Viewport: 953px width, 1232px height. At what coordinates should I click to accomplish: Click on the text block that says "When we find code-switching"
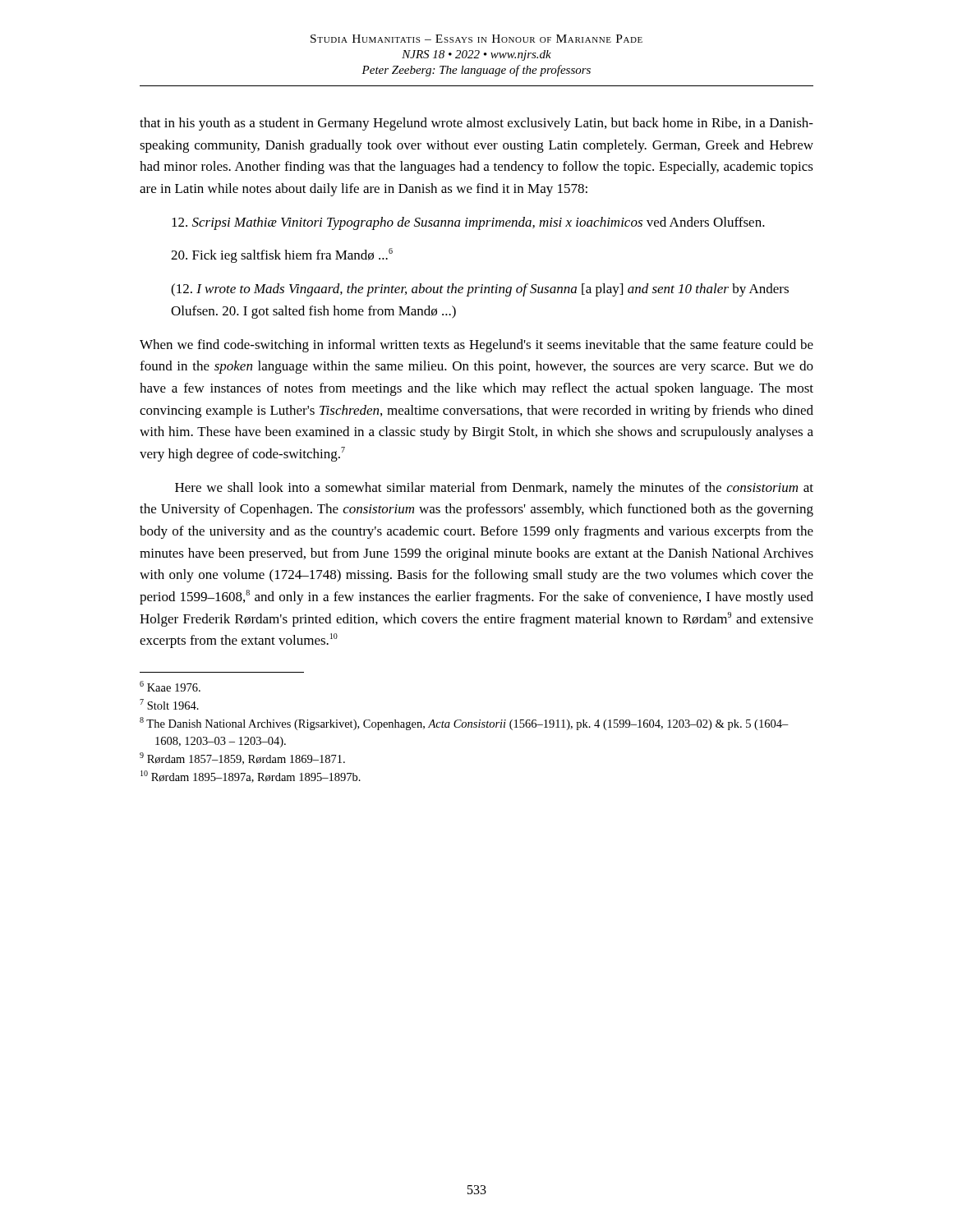point(476,399)
